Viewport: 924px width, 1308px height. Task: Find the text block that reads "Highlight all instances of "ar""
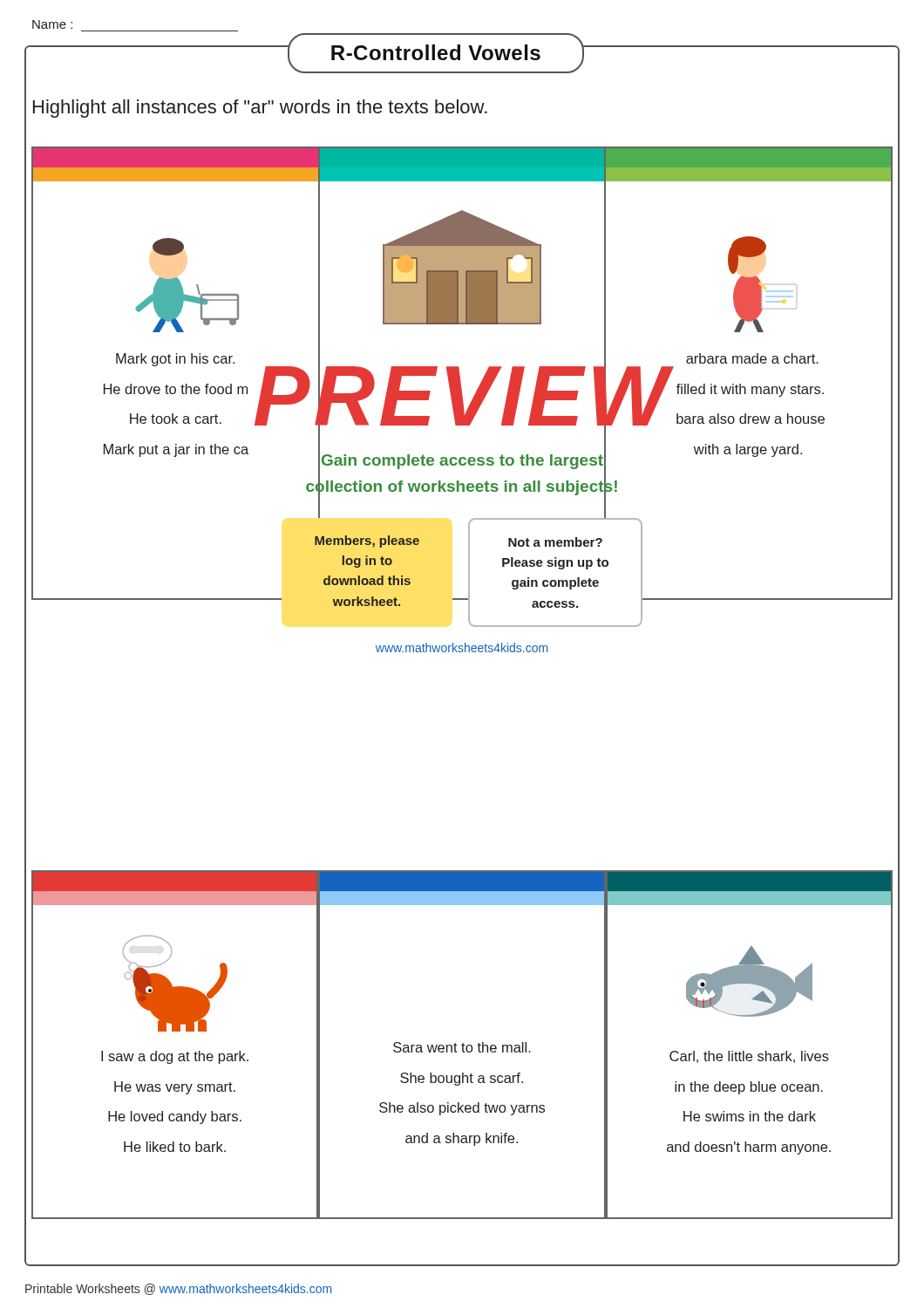coord(260,107)
